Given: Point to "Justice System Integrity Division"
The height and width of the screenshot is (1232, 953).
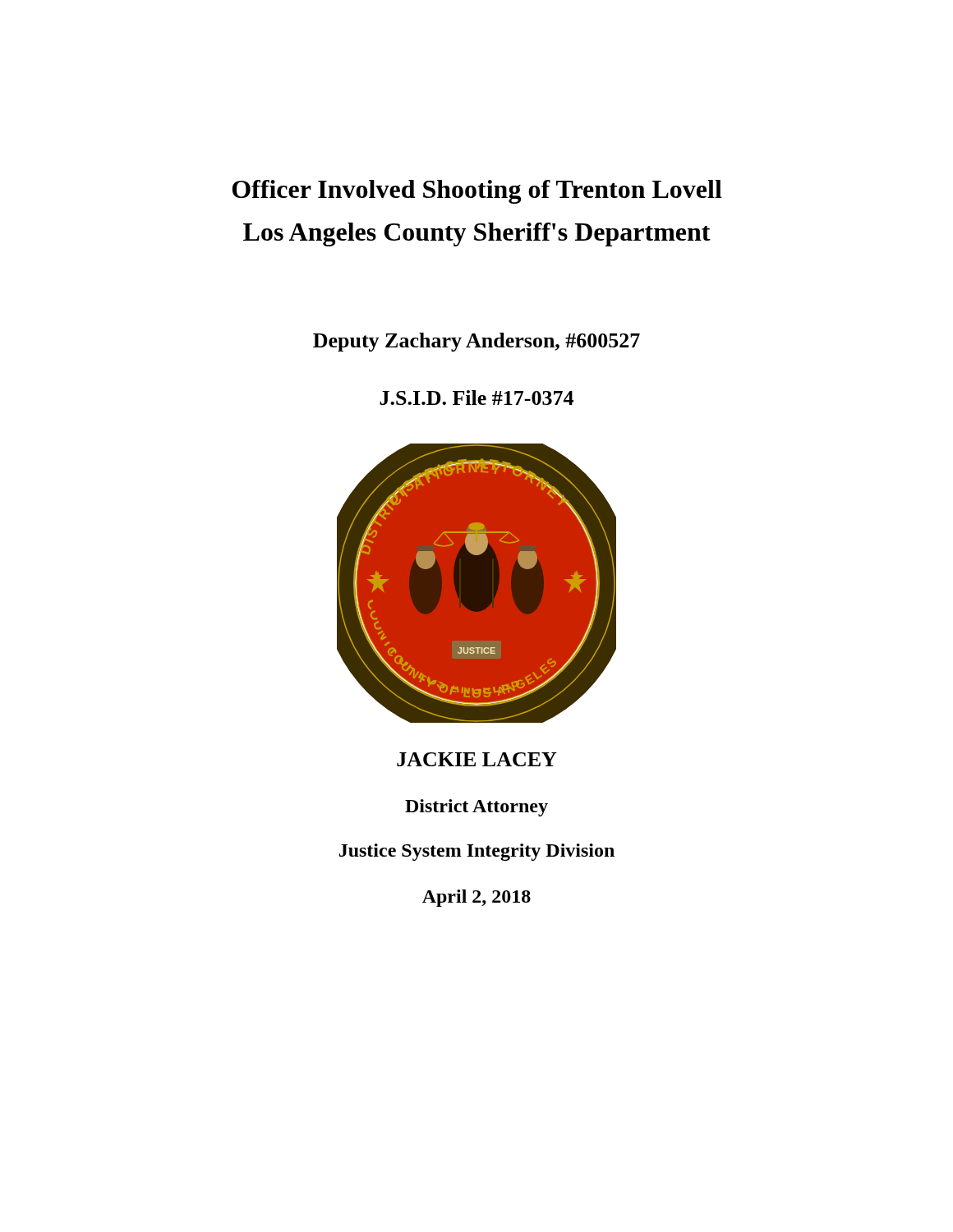Looking at the screenshot, I should (476, 850).
